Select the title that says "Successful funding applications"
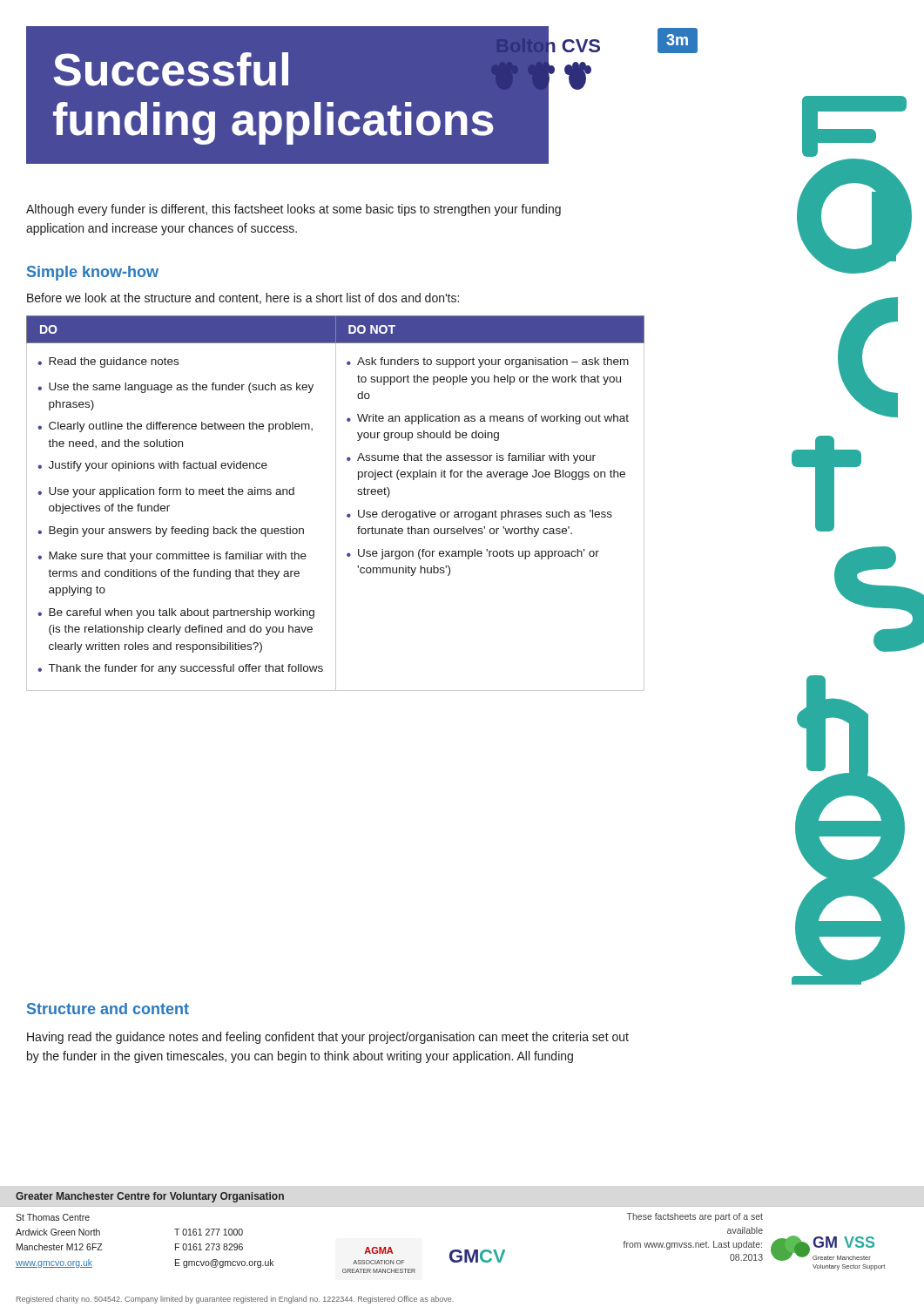The height and width of the screenshot is (1307, 924). 287,95
